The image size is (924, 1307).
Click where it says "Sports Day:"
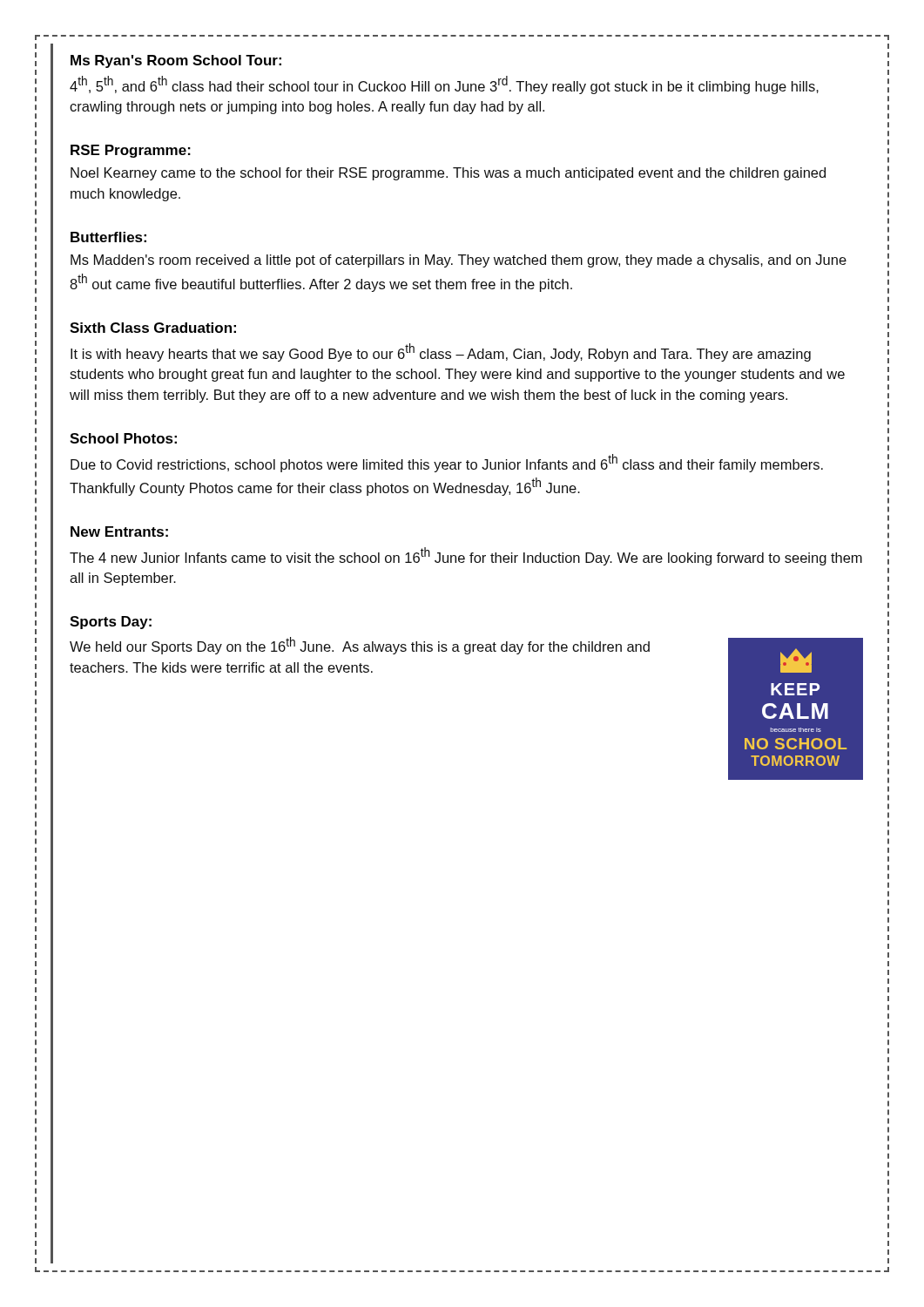click(x=111, y=622)
